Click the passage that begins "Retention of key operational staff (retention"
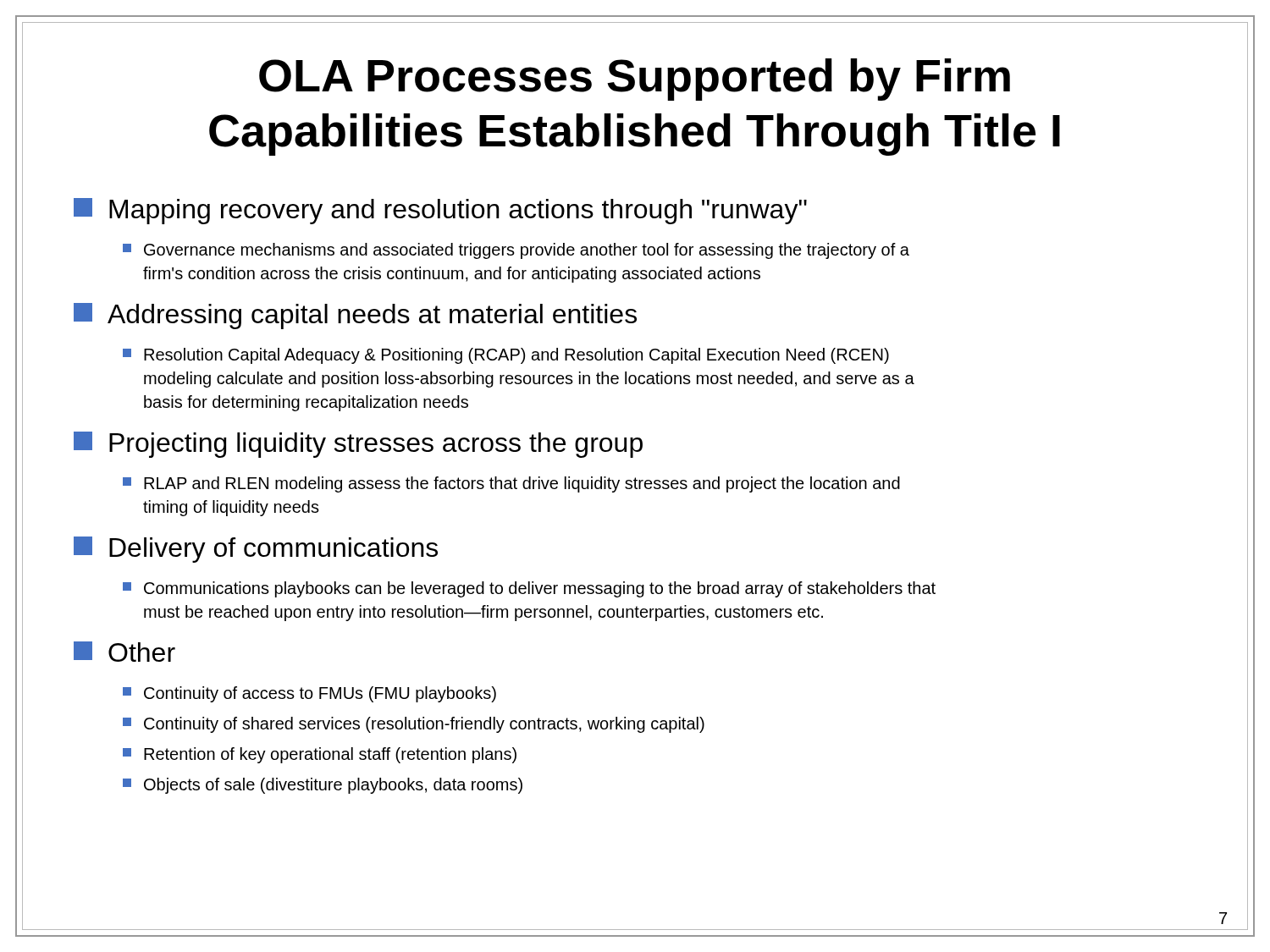The width and height of the screenshot is (1270, 952). [320, 754]
